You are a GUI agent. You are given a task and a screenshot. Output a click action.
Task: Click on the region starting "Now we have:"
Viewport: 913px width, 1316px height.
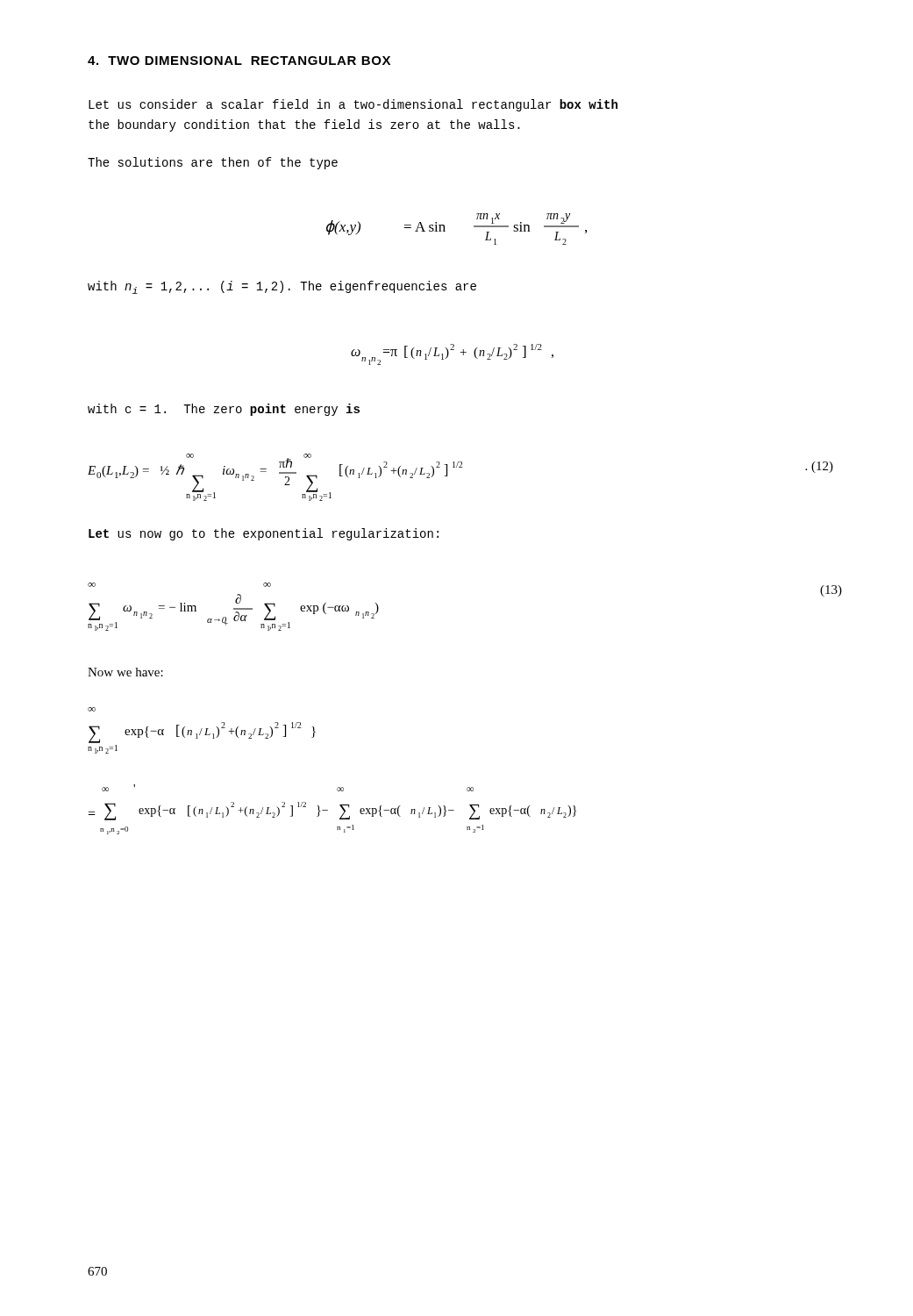point(126,672)
